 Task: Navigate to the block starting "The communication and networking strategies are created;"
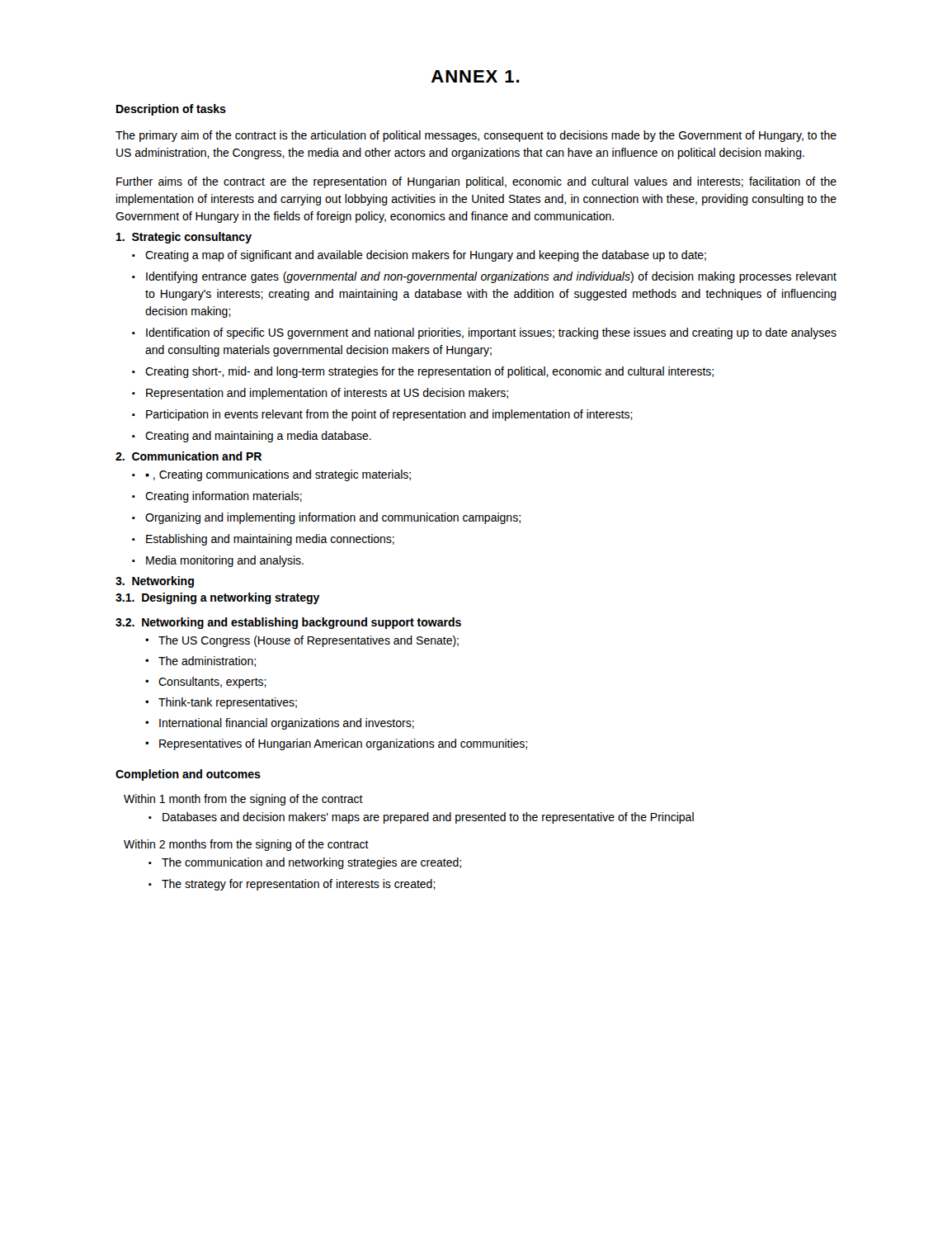[x=305, y=863]
